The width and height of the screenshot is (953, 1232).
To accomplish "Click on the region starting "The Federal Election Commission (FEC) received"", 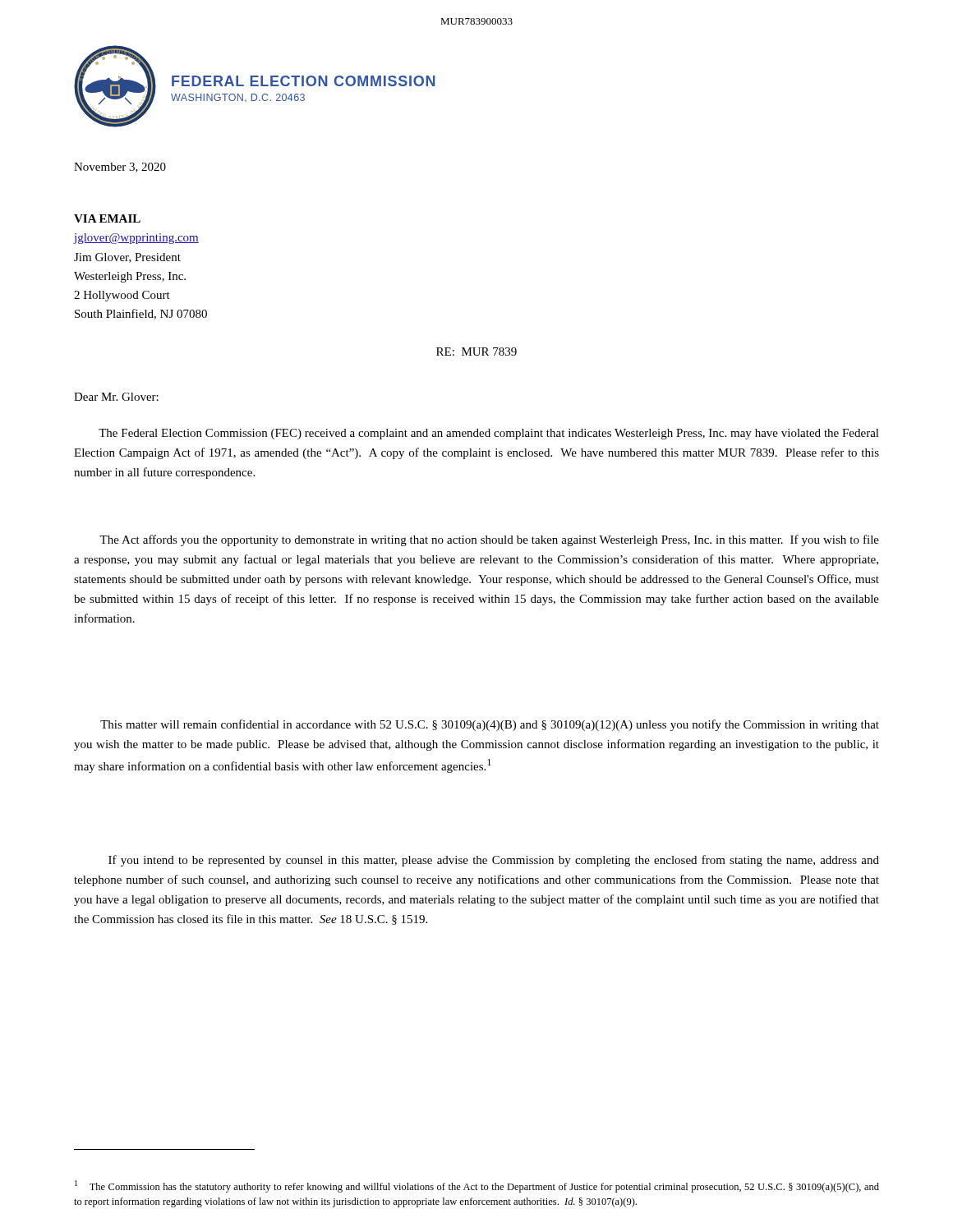I will point(476,453).
